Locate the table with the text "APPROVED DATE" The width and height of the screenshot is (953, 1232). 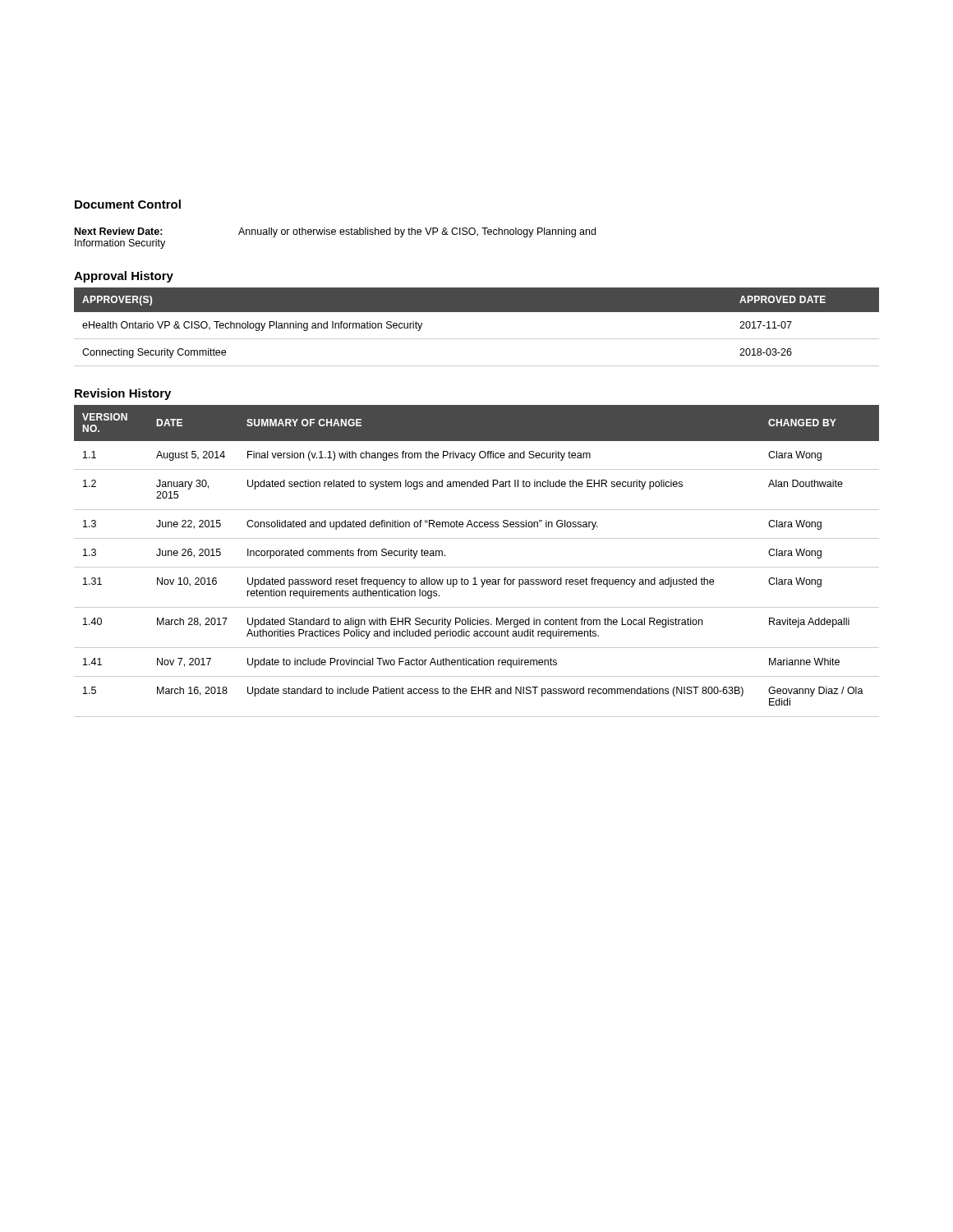pos(476,327)
